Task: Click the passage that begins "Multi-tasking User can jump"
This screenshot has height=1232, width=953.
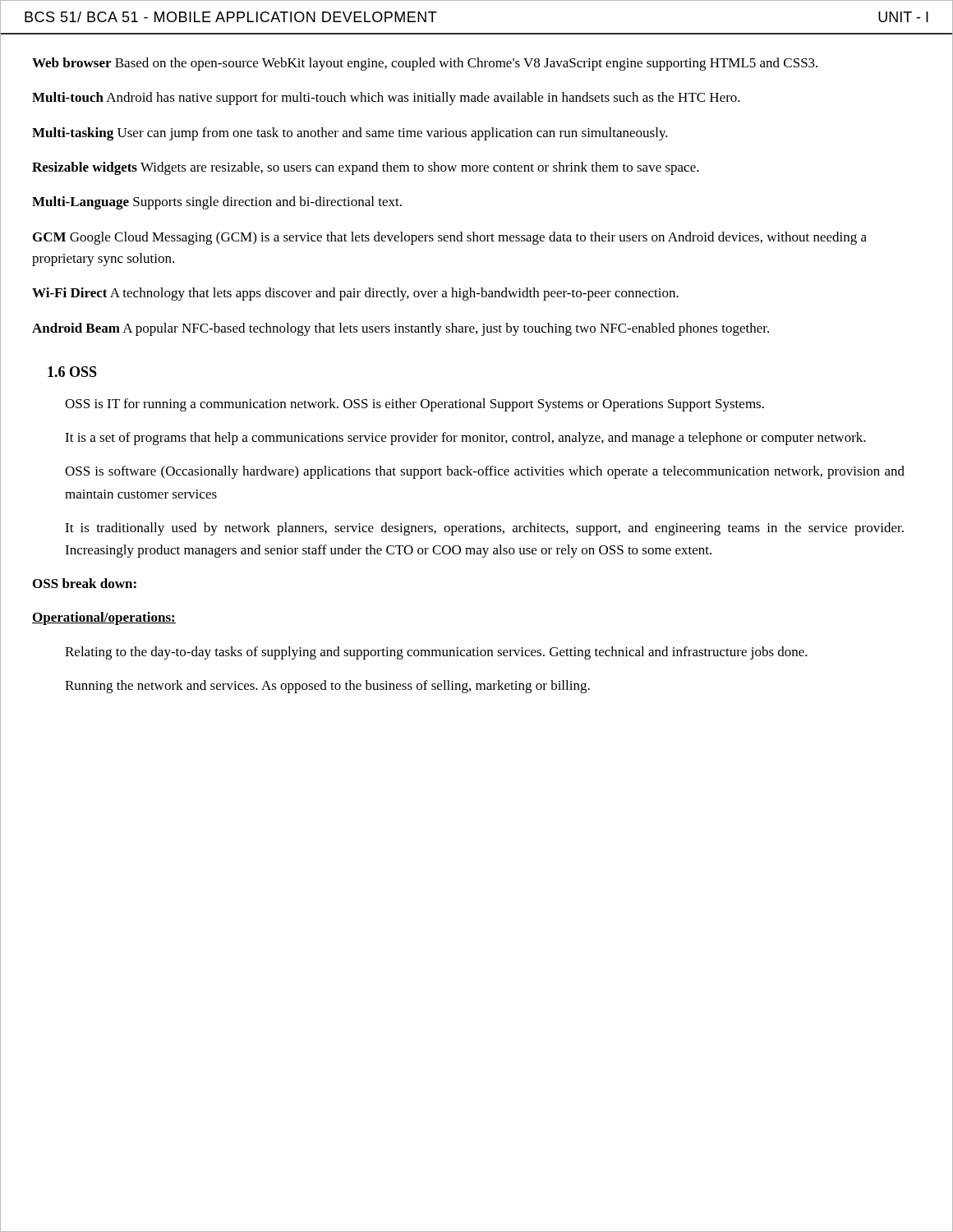Action: point(350,132)
